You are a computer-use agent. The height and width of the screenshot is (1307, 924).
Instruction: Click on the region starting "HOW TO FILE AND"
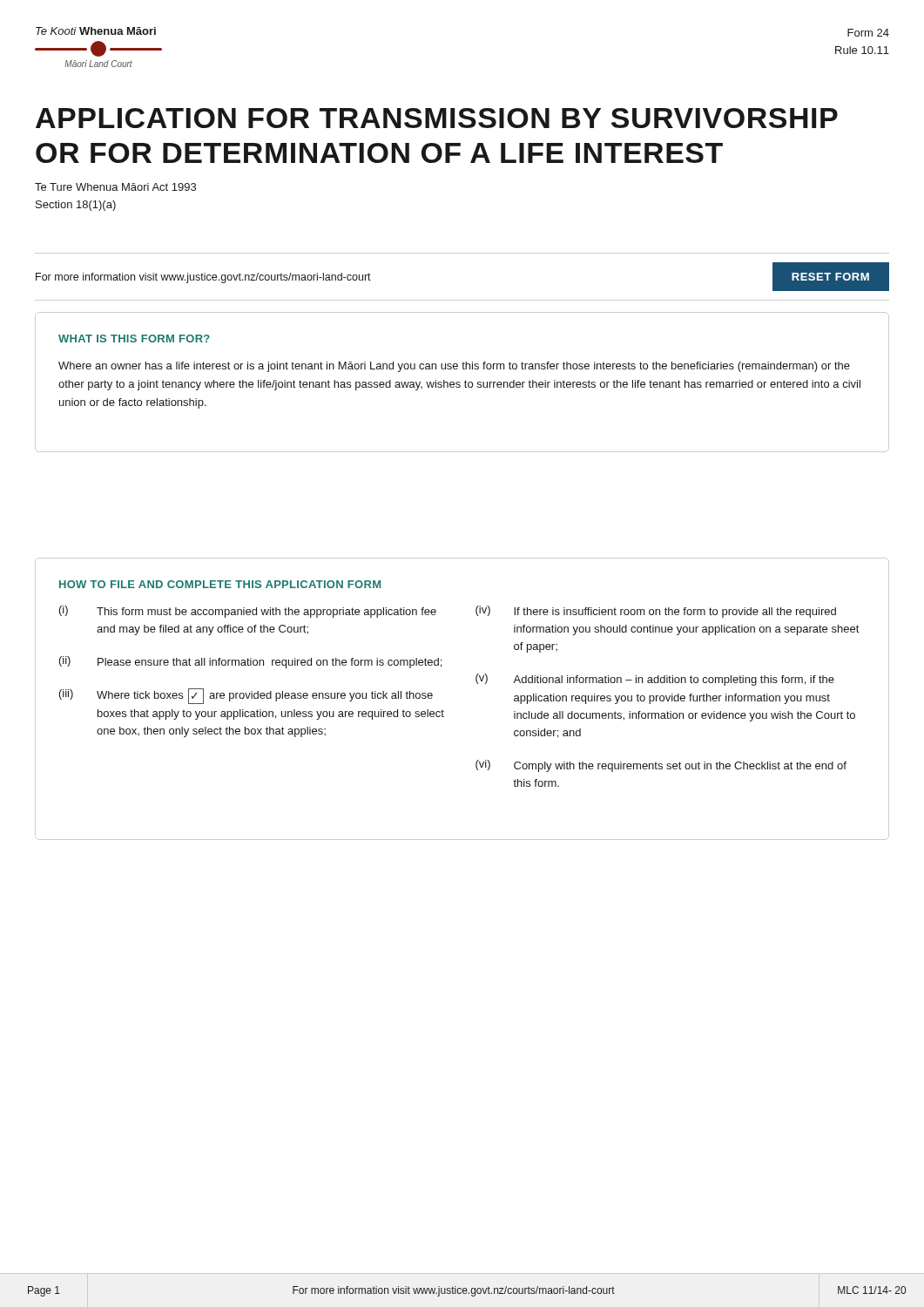pos(220,584)
